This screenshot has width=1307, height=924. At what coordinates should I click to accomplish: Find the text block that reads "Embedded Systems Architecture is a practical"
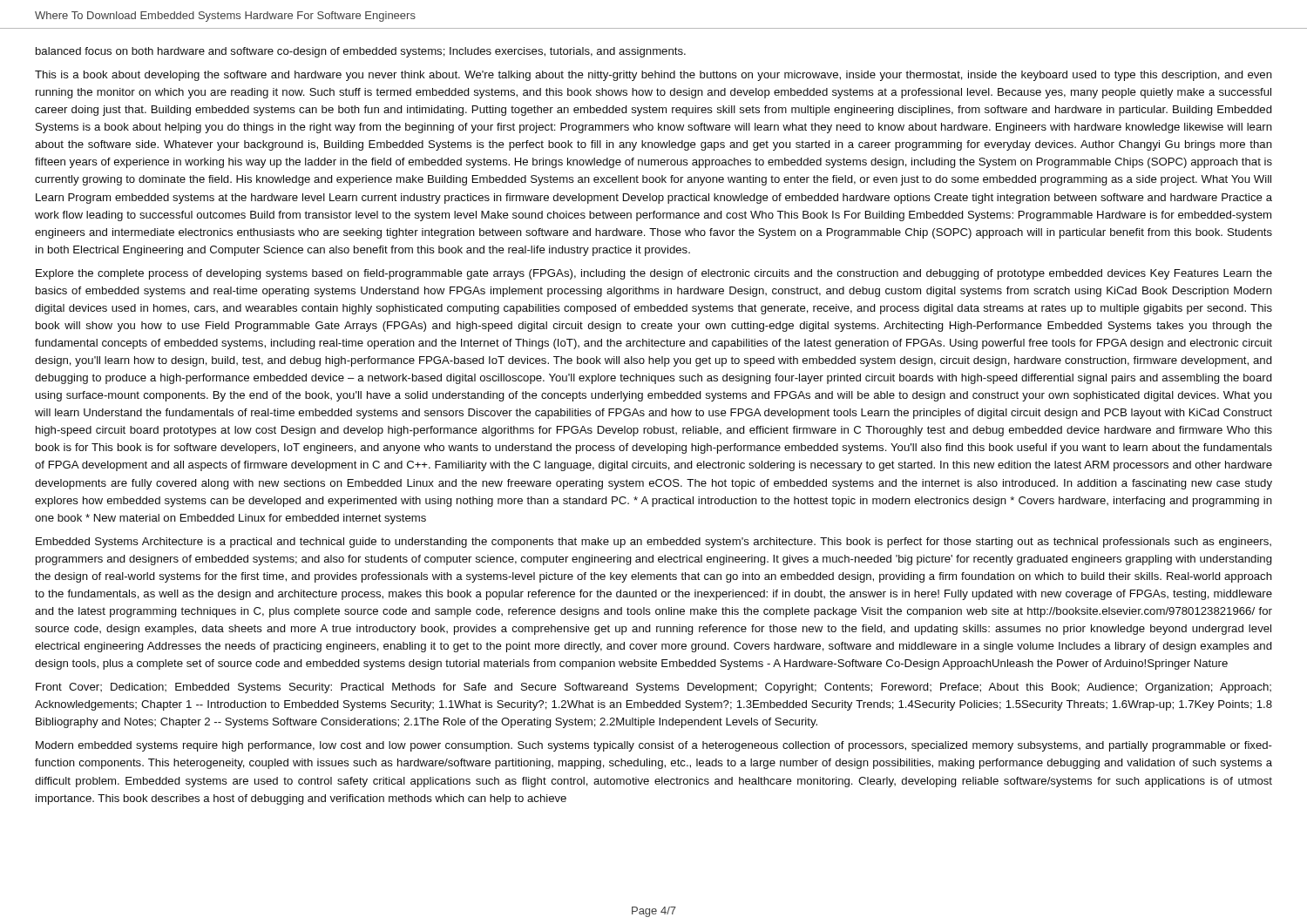(x=654, y=602)
